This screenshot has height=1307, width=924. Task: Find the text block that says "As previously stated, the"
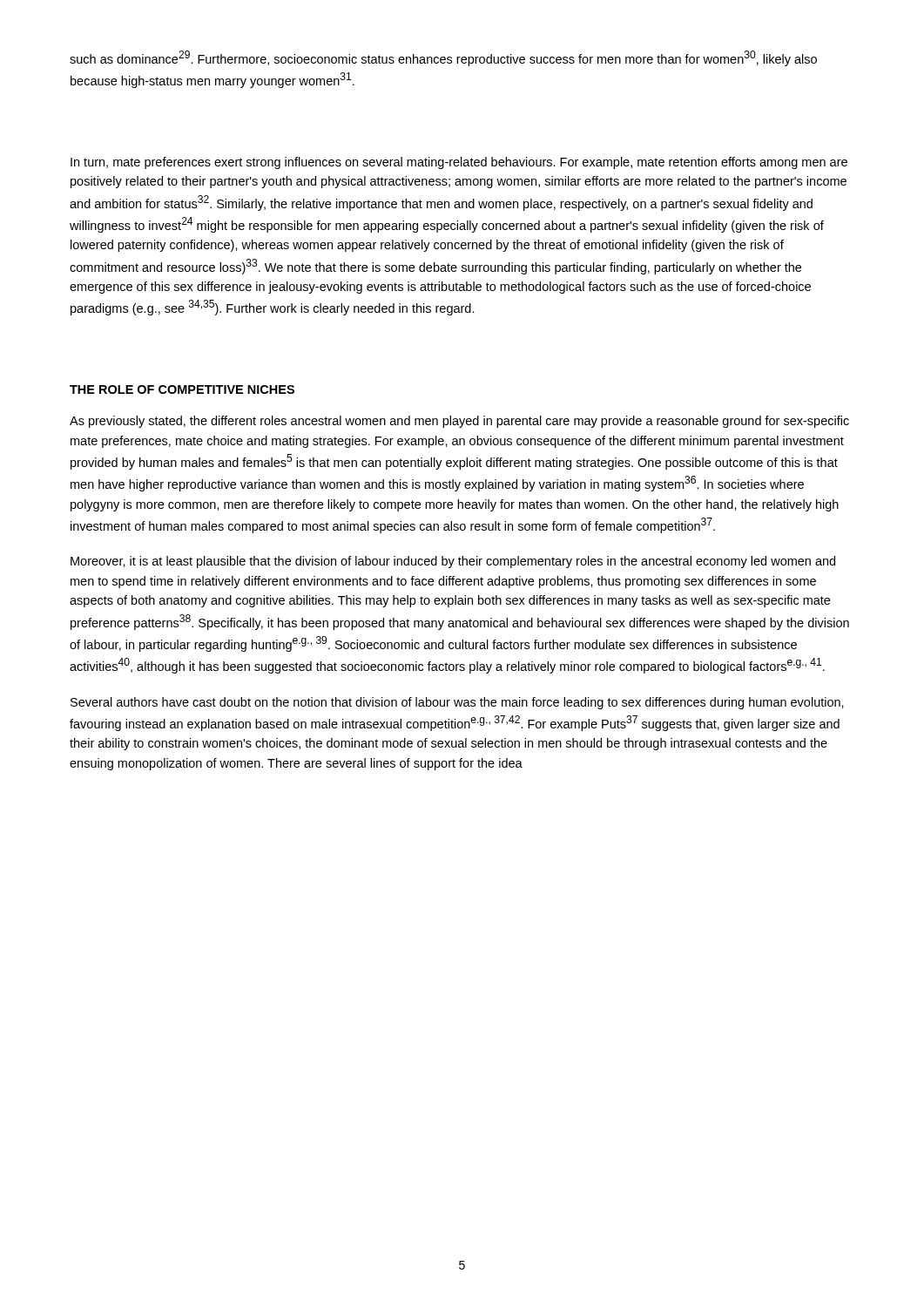462,474
